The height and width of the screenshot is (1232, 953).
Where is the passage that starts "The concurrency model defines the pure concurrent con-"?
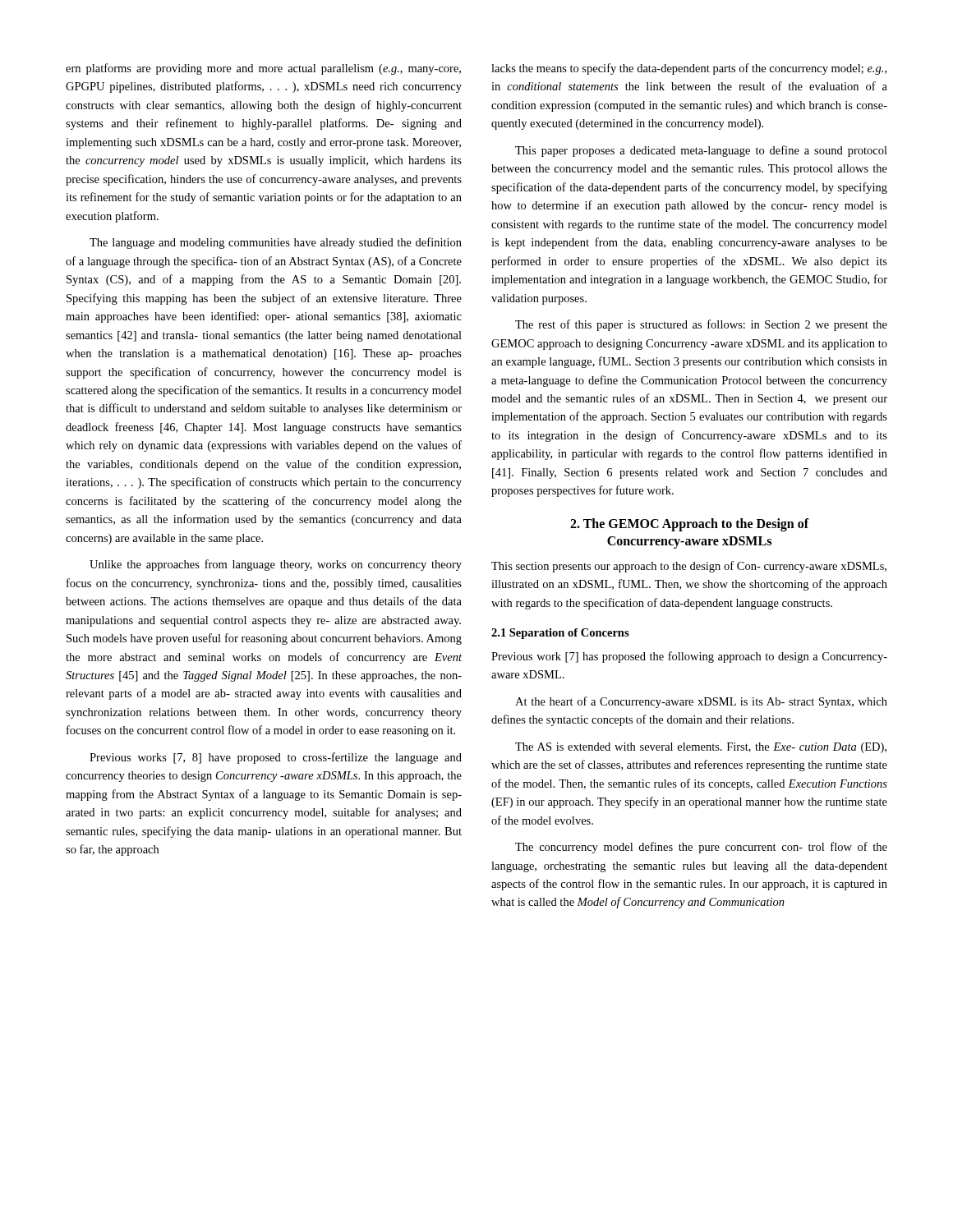[x=689, y=875]
